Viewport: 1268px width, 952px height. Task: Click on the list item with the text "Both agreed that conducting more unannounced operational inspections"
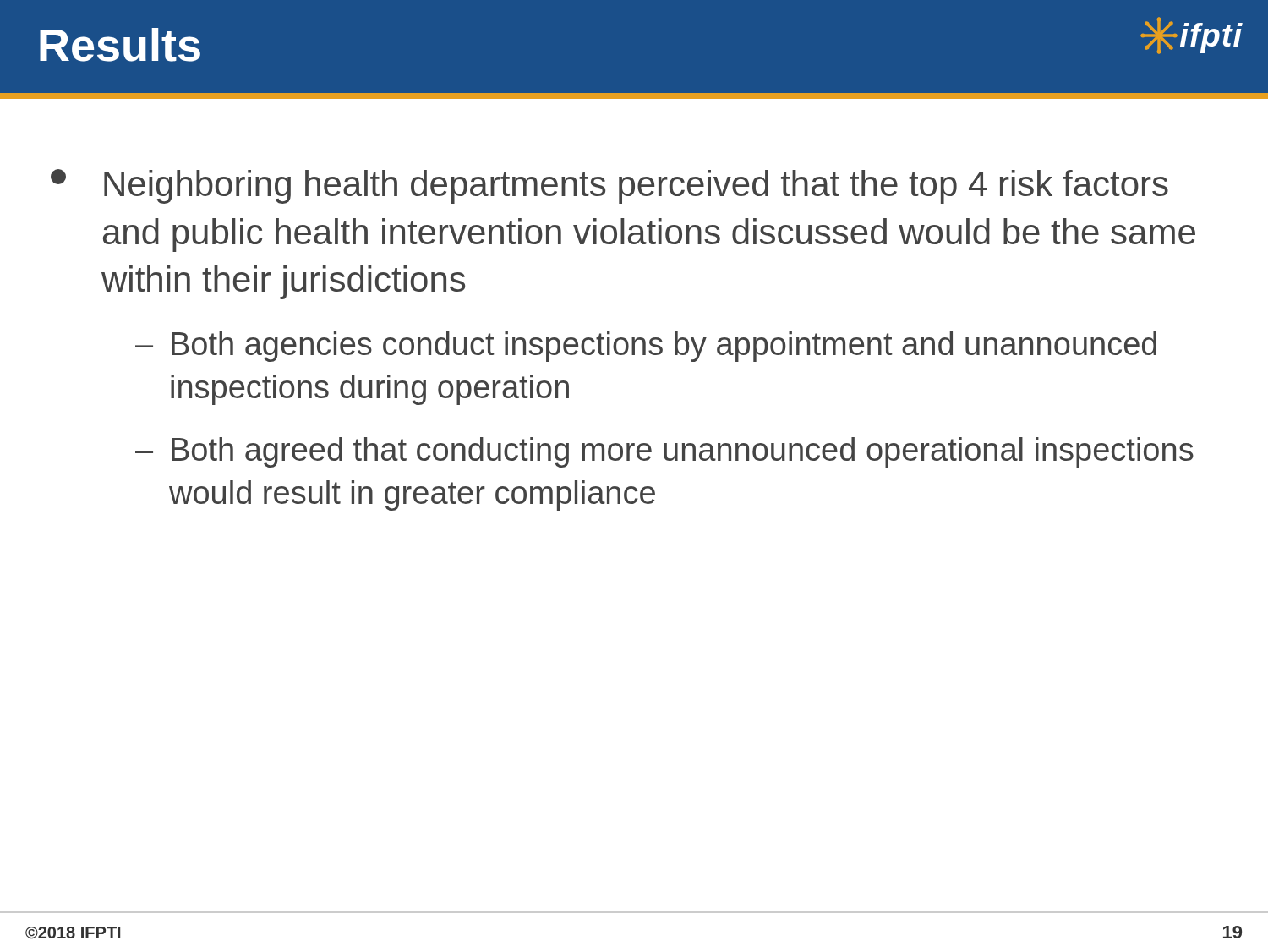[x=682, y=471]
